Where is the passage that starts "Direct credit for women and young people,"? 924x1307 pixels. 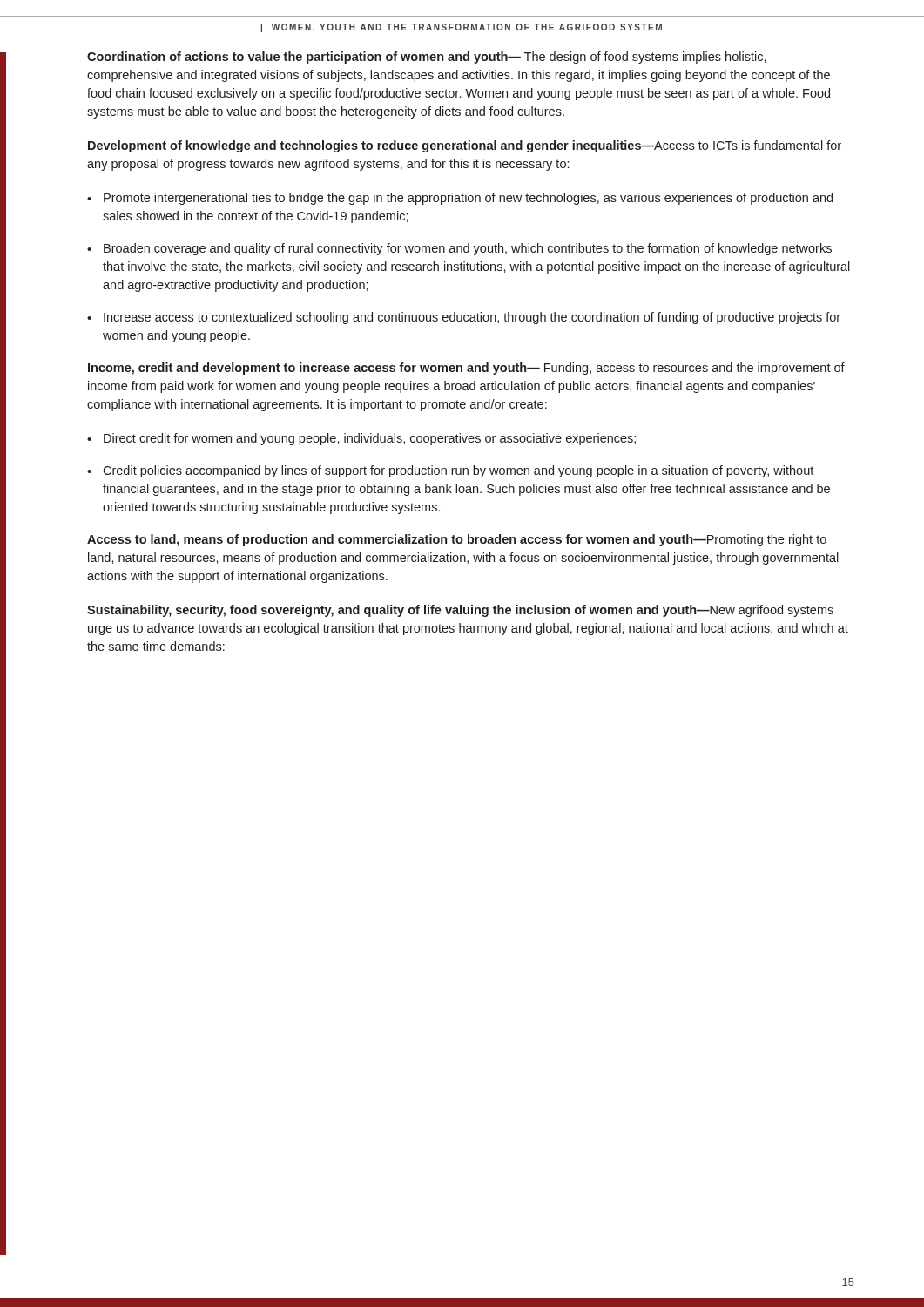370,438
